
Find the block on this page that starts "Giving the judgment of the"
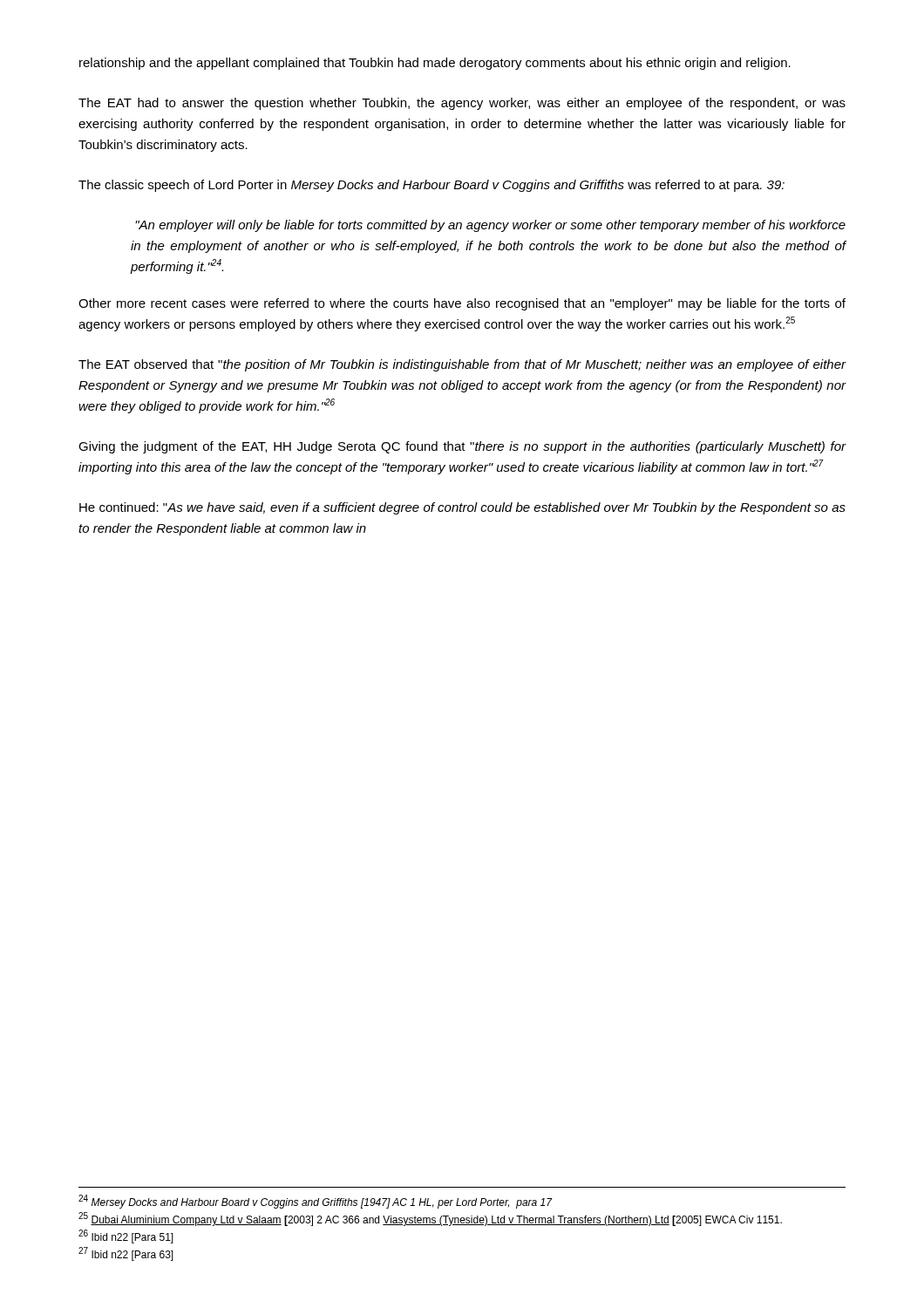coord(462,456)
